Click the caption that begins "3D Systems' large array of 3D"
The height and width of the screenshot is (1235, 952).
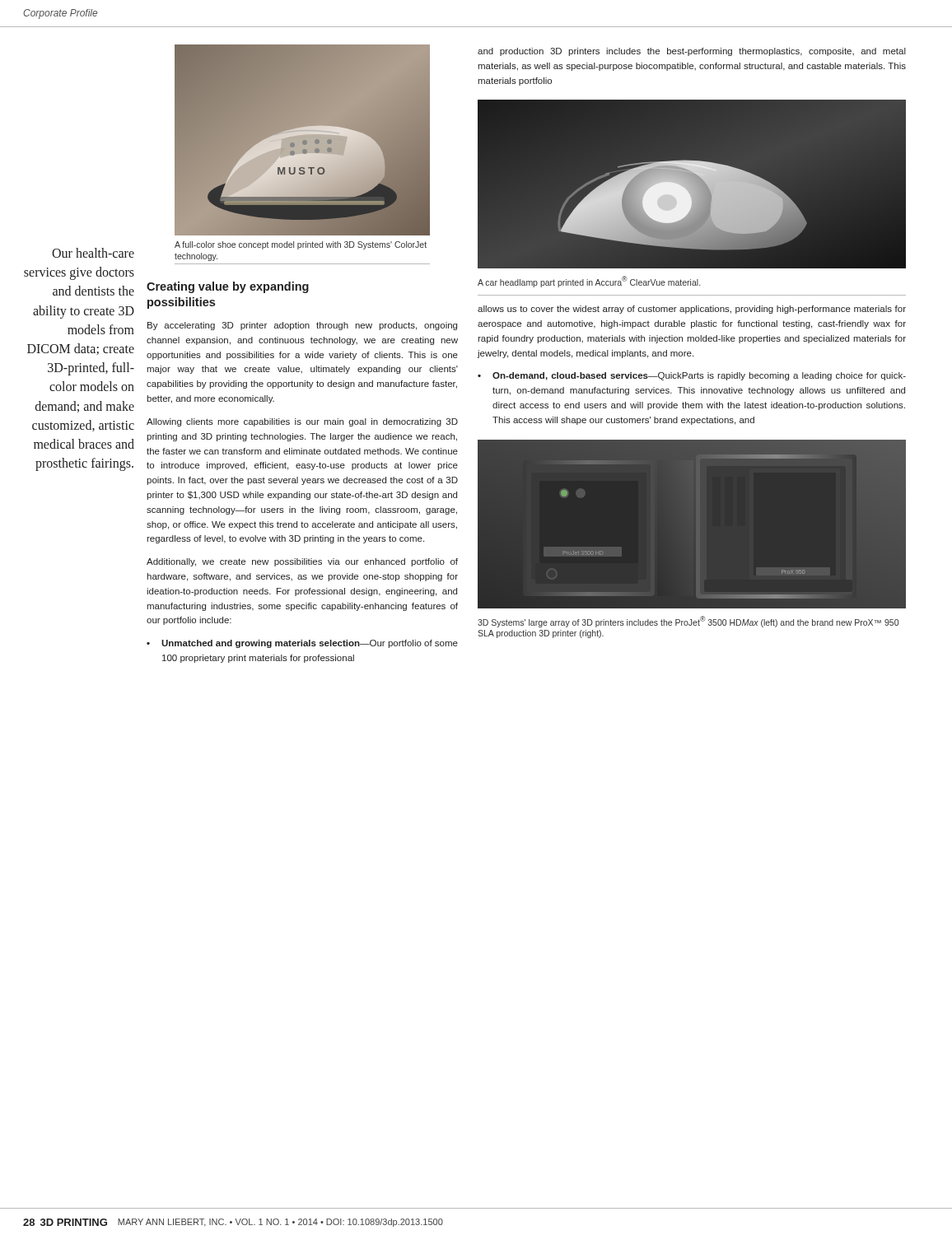pos(688,627)
